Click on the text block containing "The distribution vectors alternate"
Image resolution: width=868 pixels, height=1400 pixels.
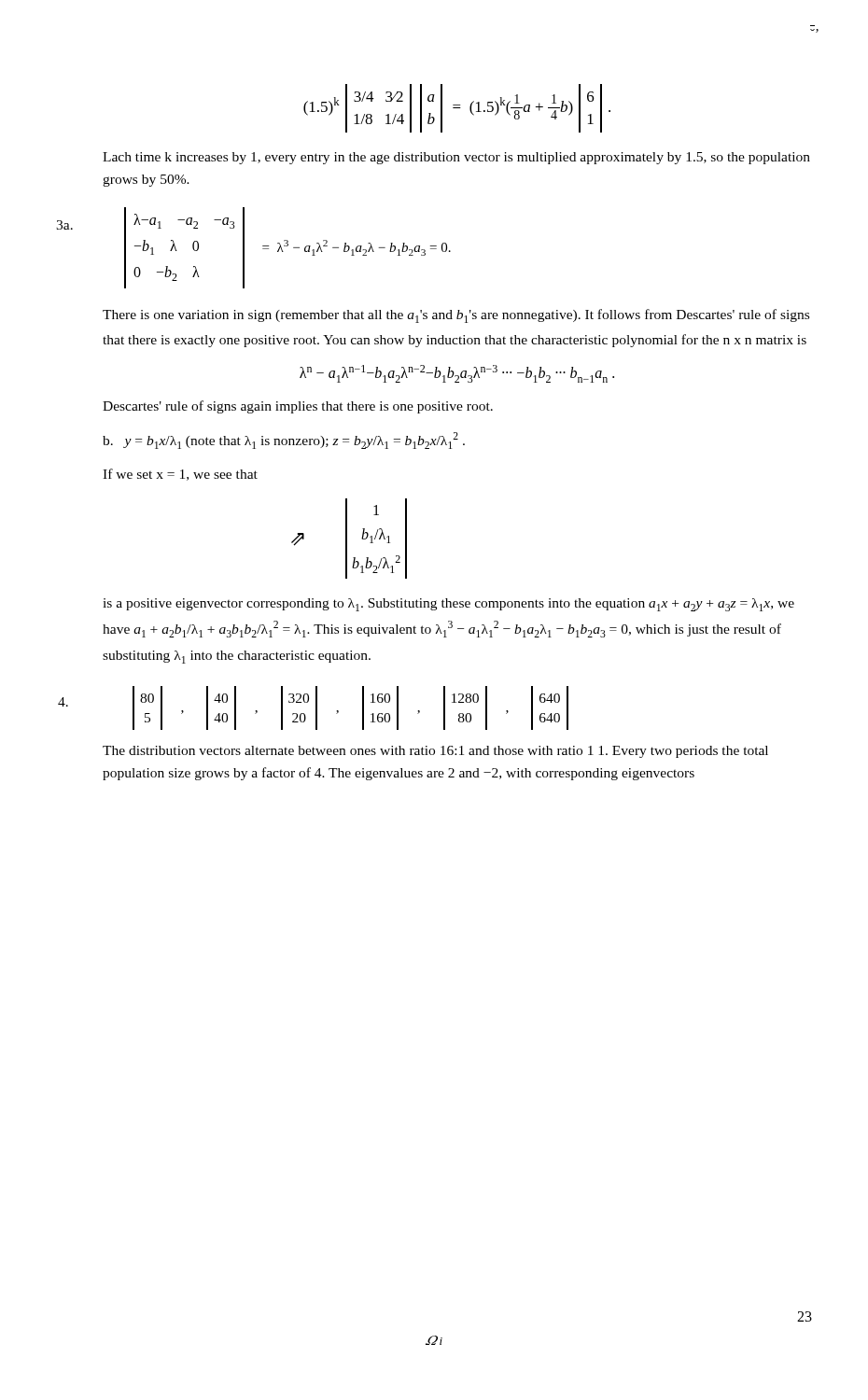(436, 761)
